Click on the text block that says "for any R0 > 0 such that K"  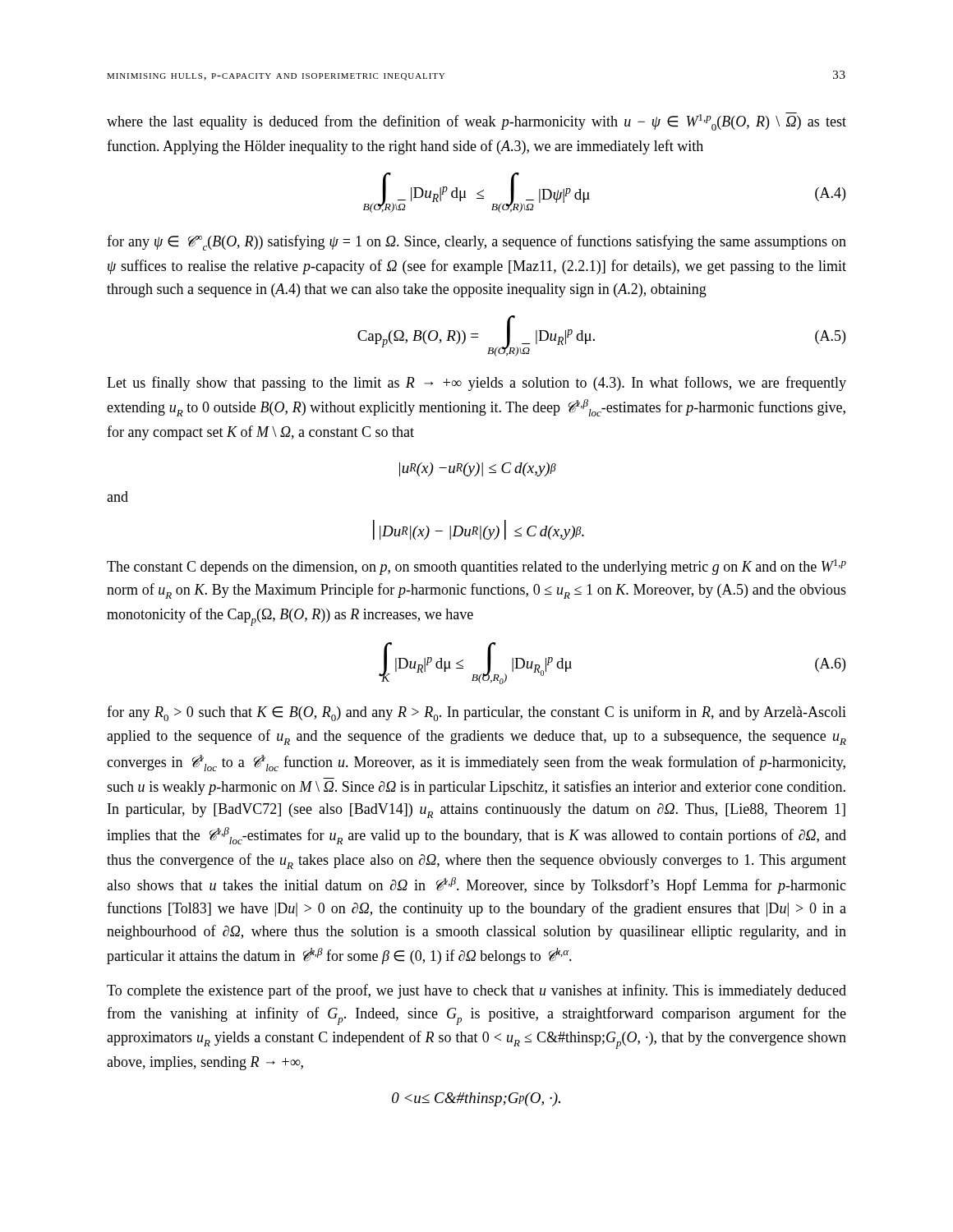tap(476, 834)
